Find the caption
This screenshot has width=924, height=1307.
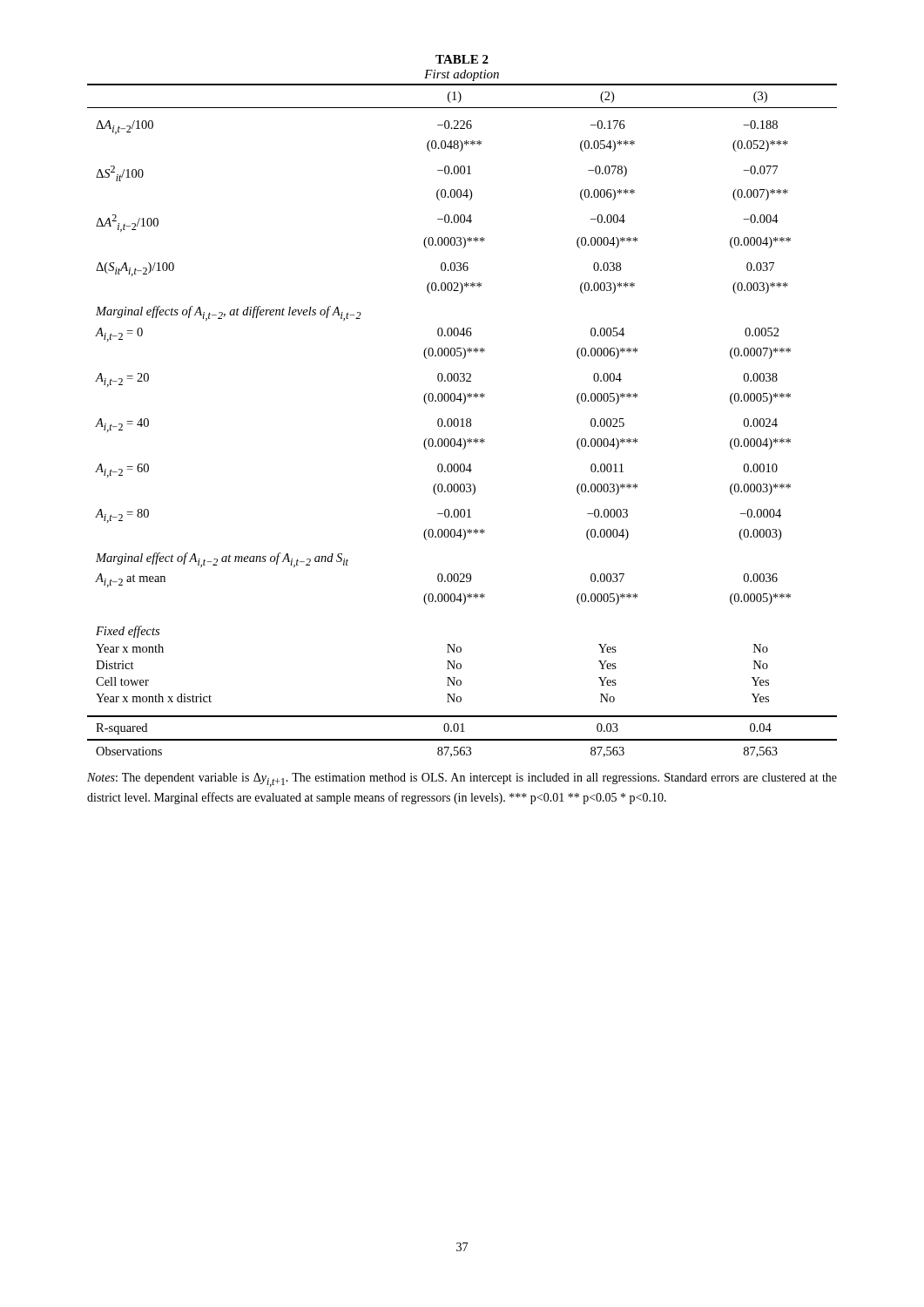tap(462, 74)
